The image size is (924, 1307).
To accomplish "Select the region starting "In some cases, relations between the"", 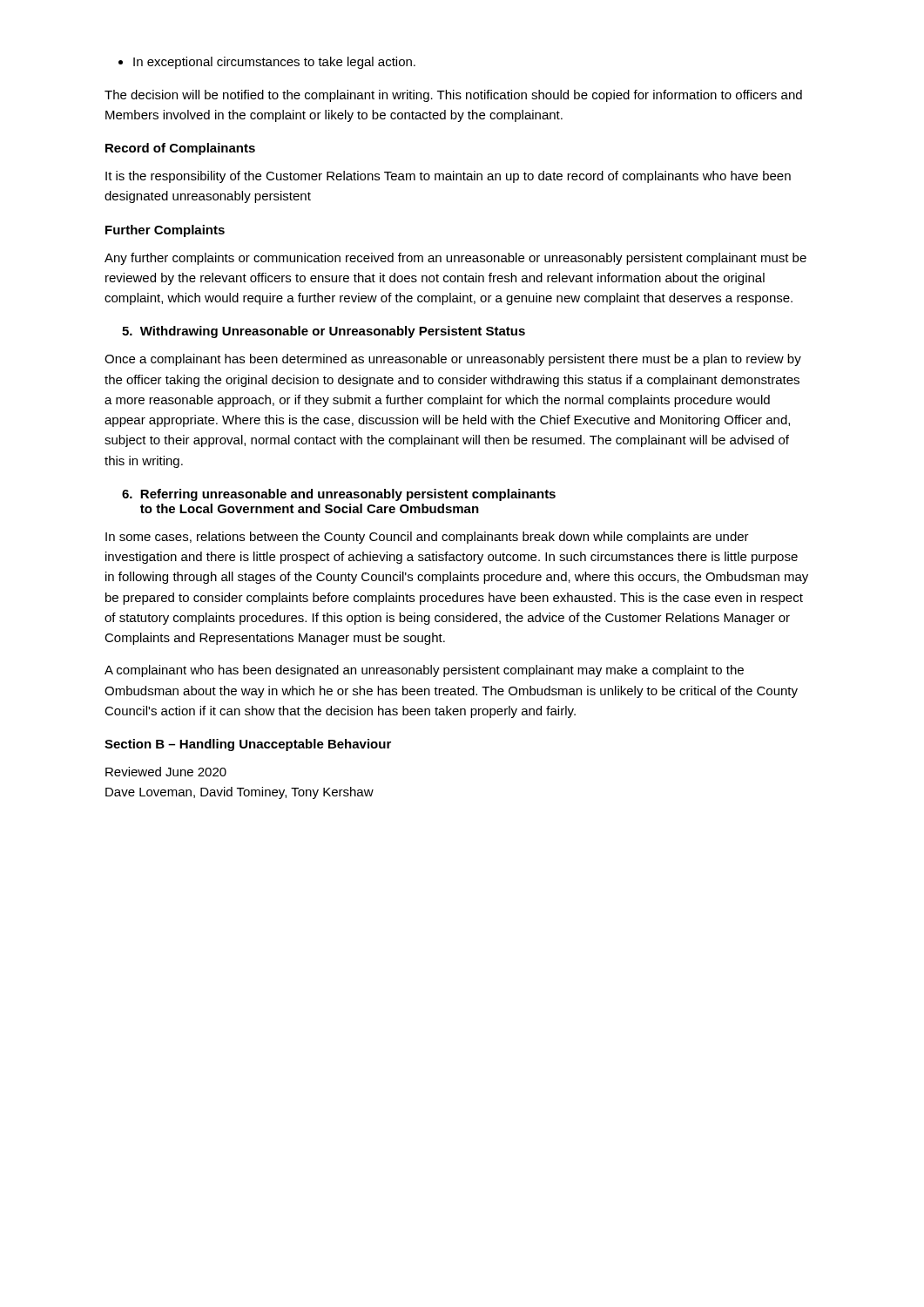I will [x=456, y=587].
